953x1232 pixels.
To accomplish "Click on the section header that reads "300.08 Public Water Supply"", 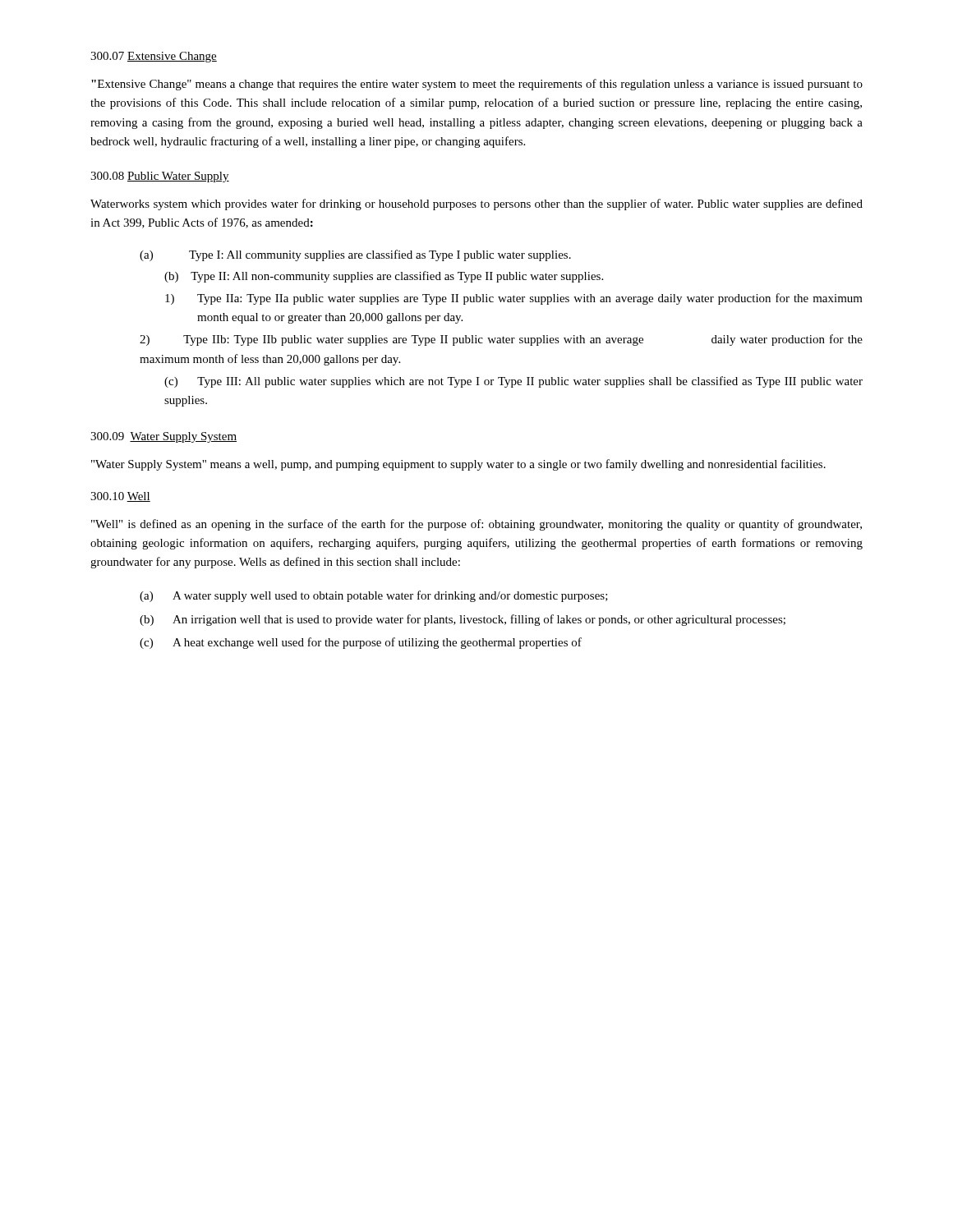I will [160, 176].
